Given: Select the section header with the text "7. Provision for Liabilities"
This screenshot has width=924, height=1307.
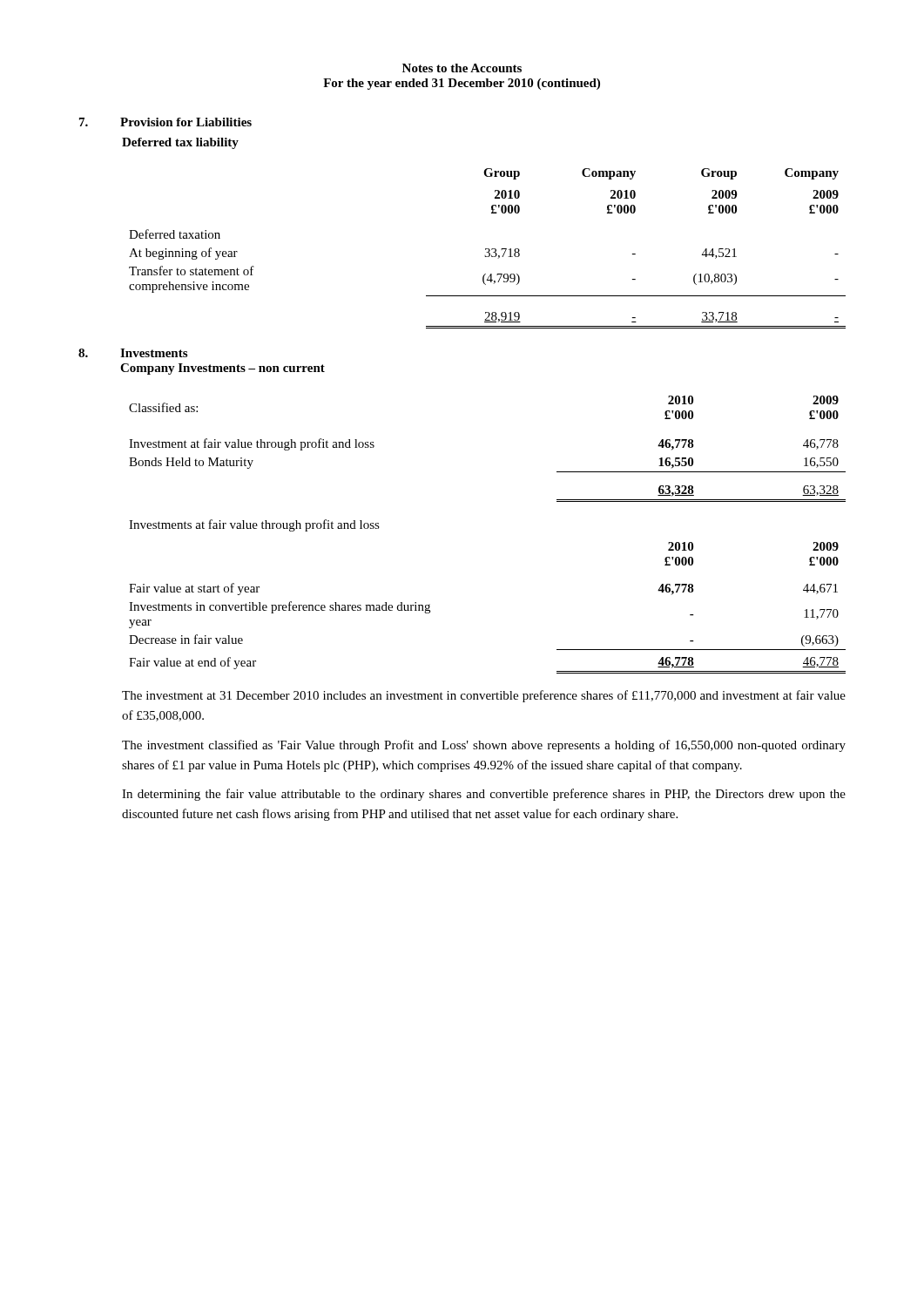Looking at the screenshot, I should [165, 122].
